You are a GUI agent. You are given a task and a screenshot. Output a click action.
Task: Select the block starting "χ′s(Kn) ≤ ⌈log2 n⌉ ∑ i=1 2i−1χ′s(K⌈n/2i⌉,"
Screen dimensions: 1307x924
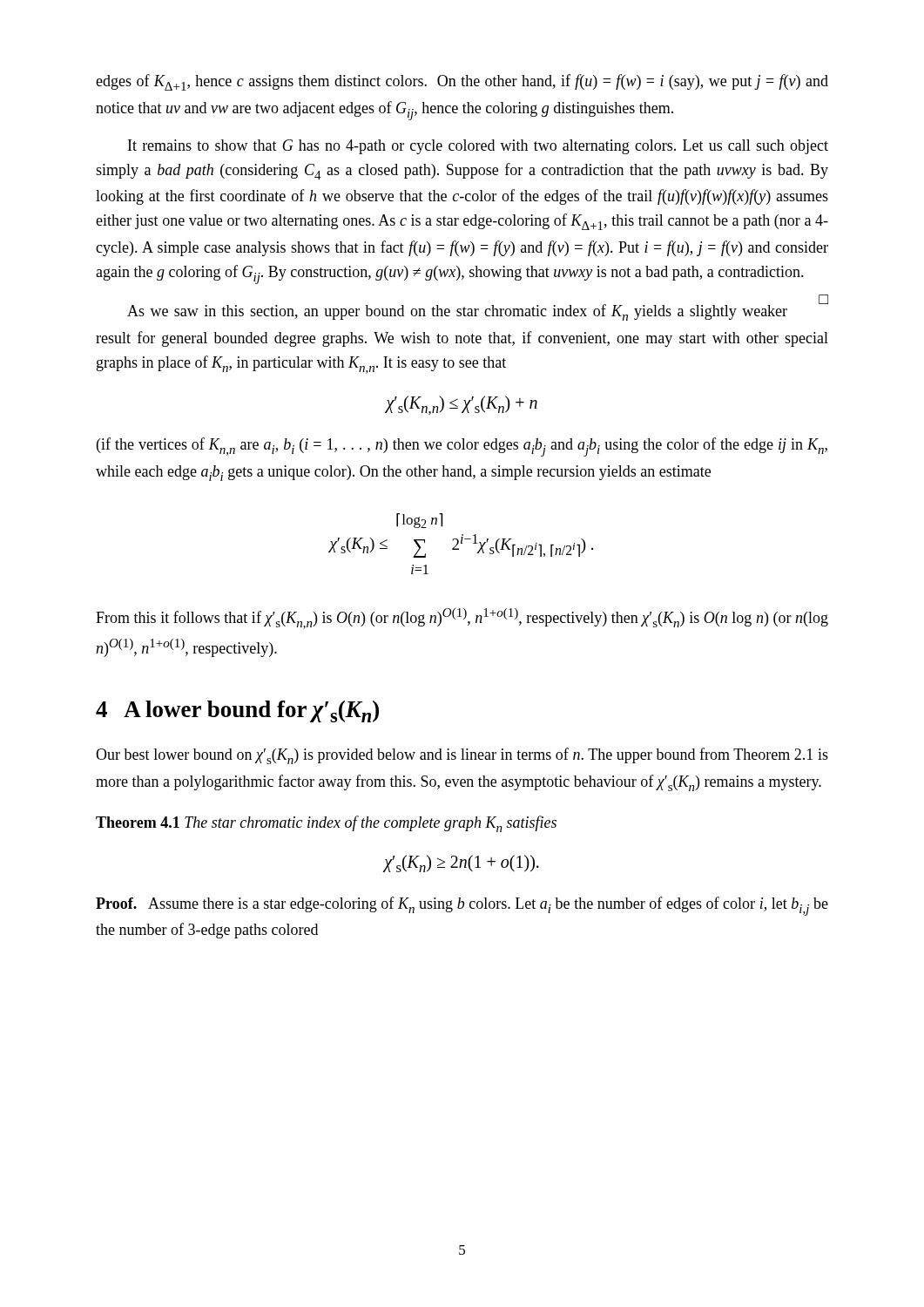[x=462, y=545]
